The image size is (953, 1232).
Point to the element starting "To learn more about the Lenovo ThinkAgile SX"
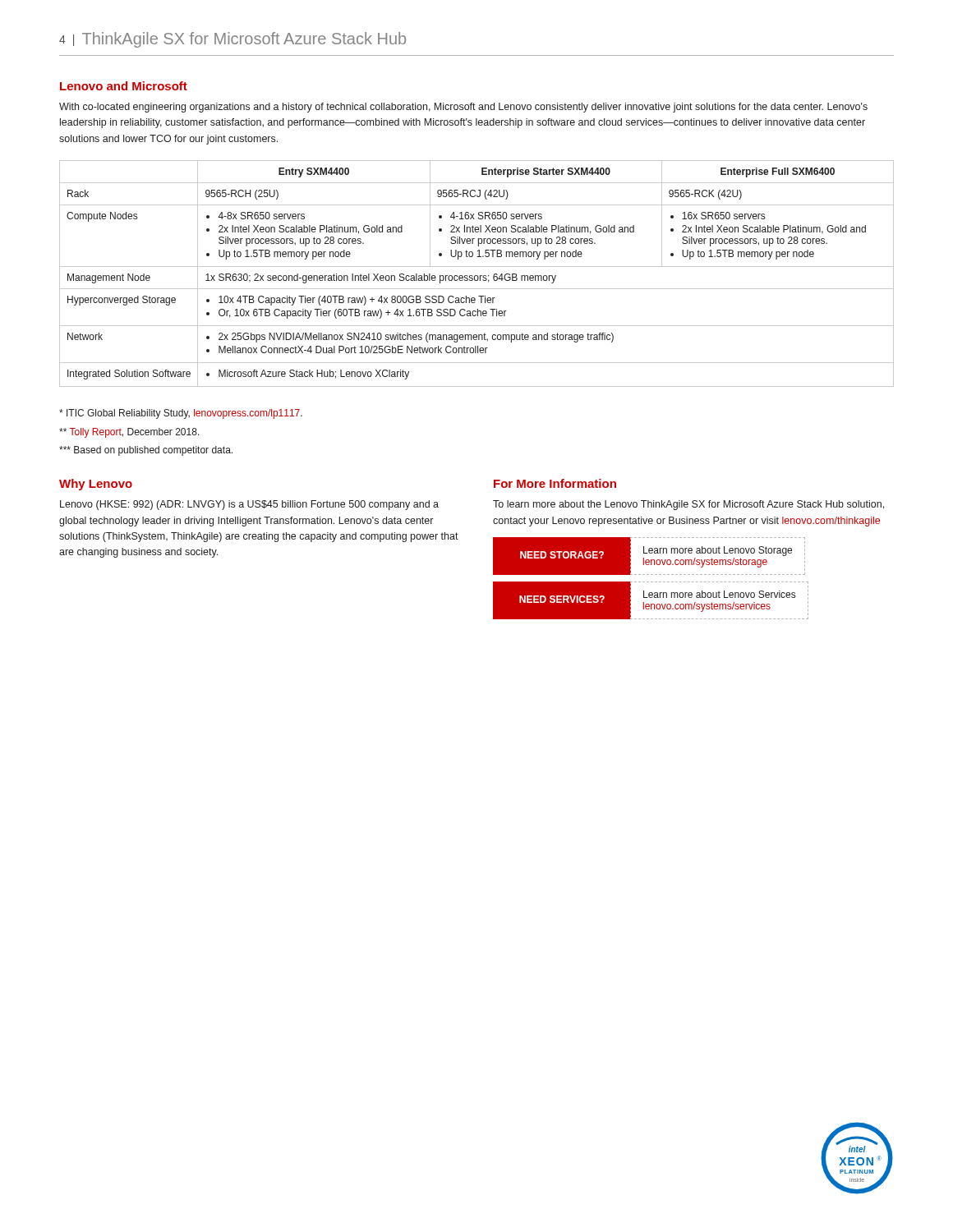pyautogui.click(x=689, y=513)
